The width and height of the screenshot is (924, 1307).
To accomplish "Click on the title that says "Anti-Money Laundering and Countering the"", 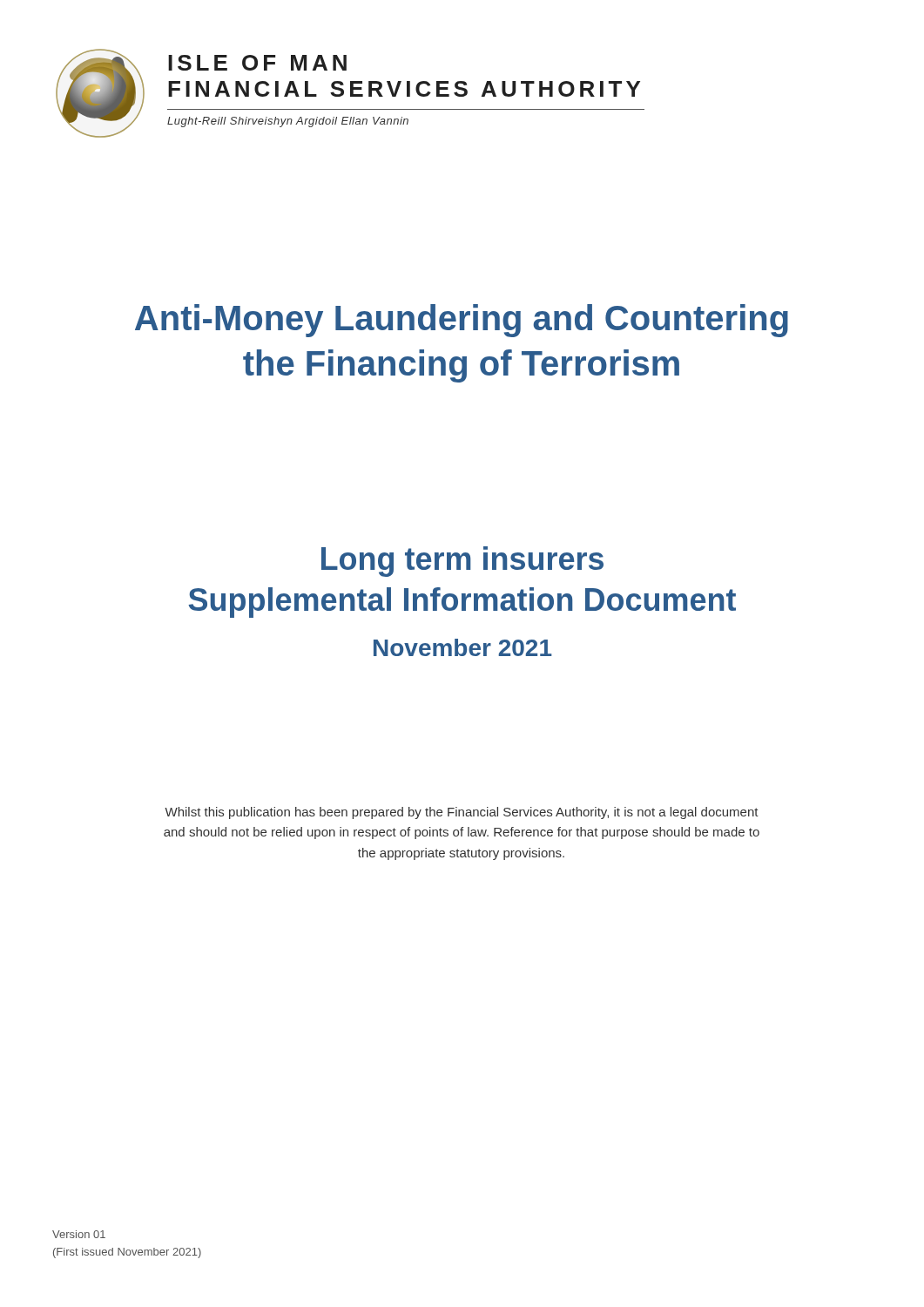I will 462,341.
